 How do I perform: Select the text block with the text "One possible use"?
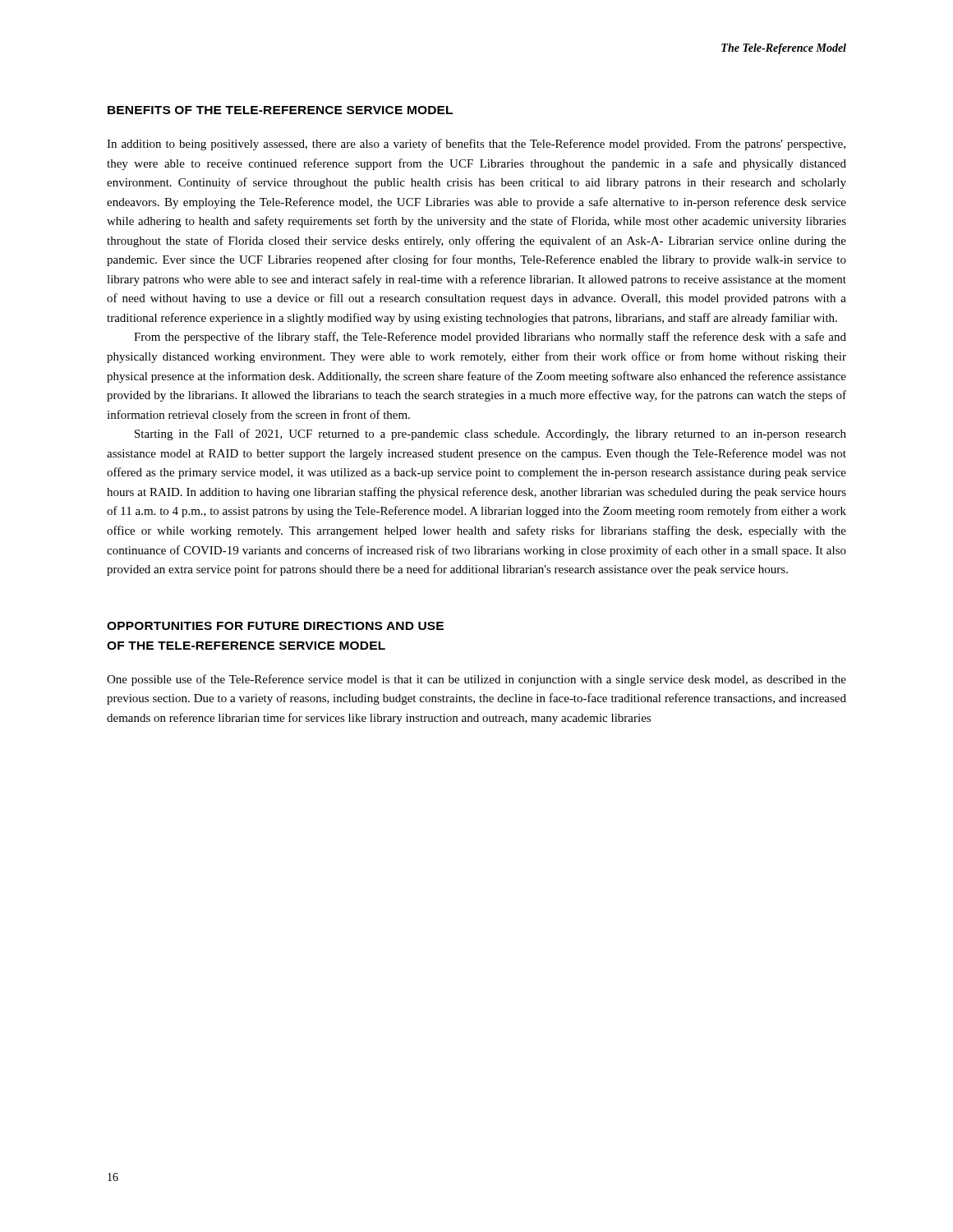476,699
